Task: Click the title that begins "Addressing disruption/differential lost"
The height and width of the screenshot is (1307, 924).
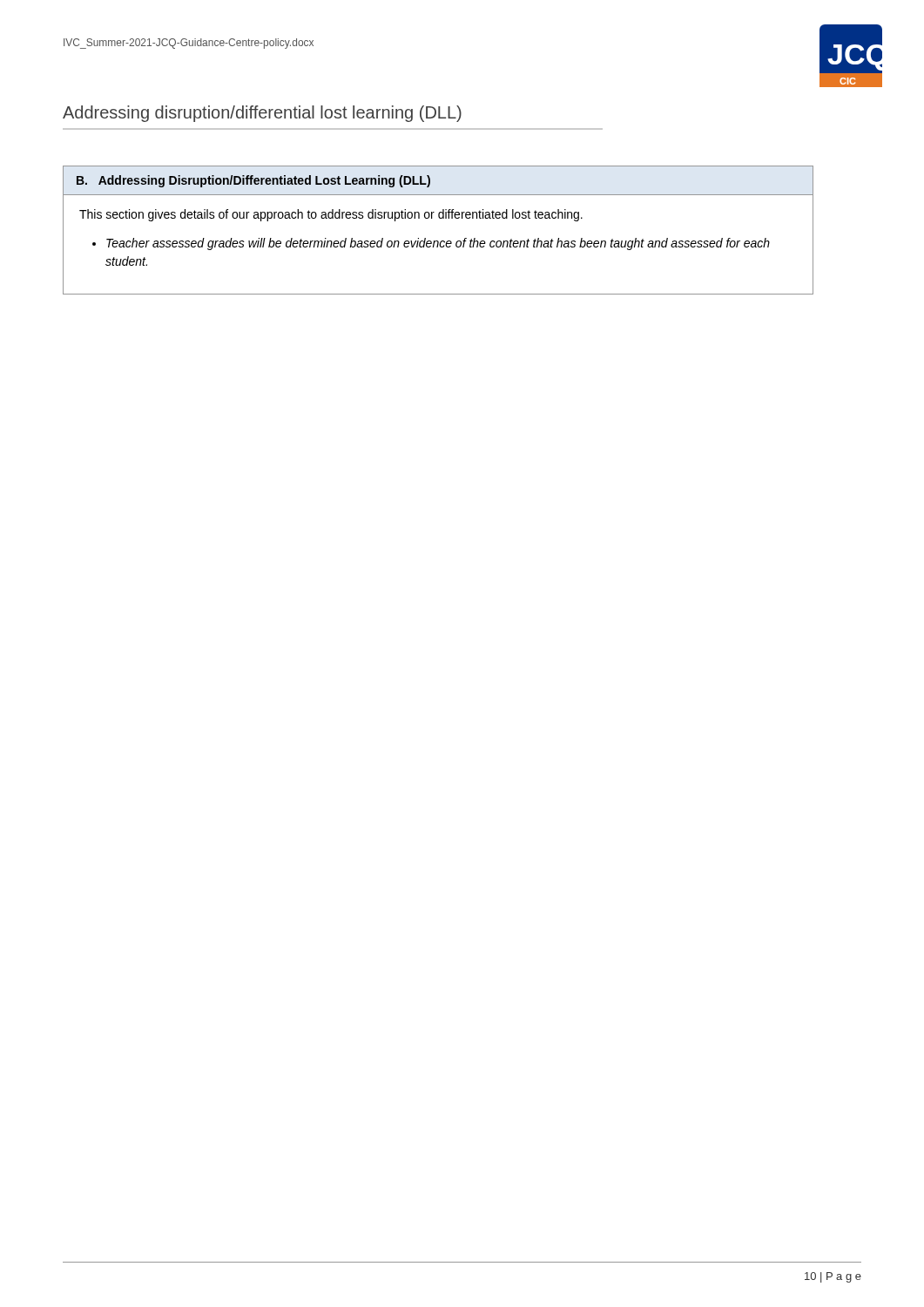Action: 263,112
